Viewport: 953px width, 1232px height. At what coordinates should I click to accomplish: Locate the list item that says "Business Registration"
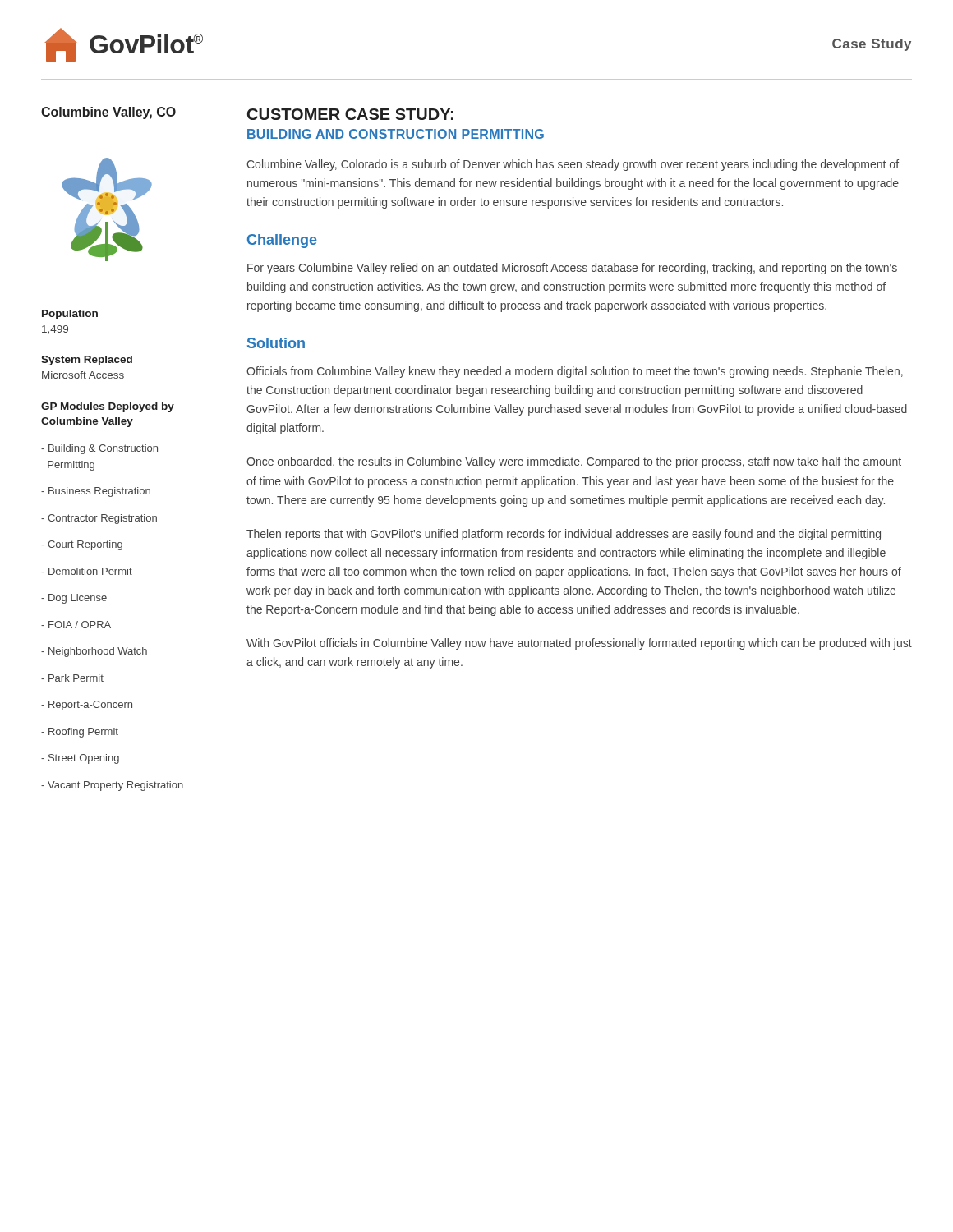coord(127,491)
